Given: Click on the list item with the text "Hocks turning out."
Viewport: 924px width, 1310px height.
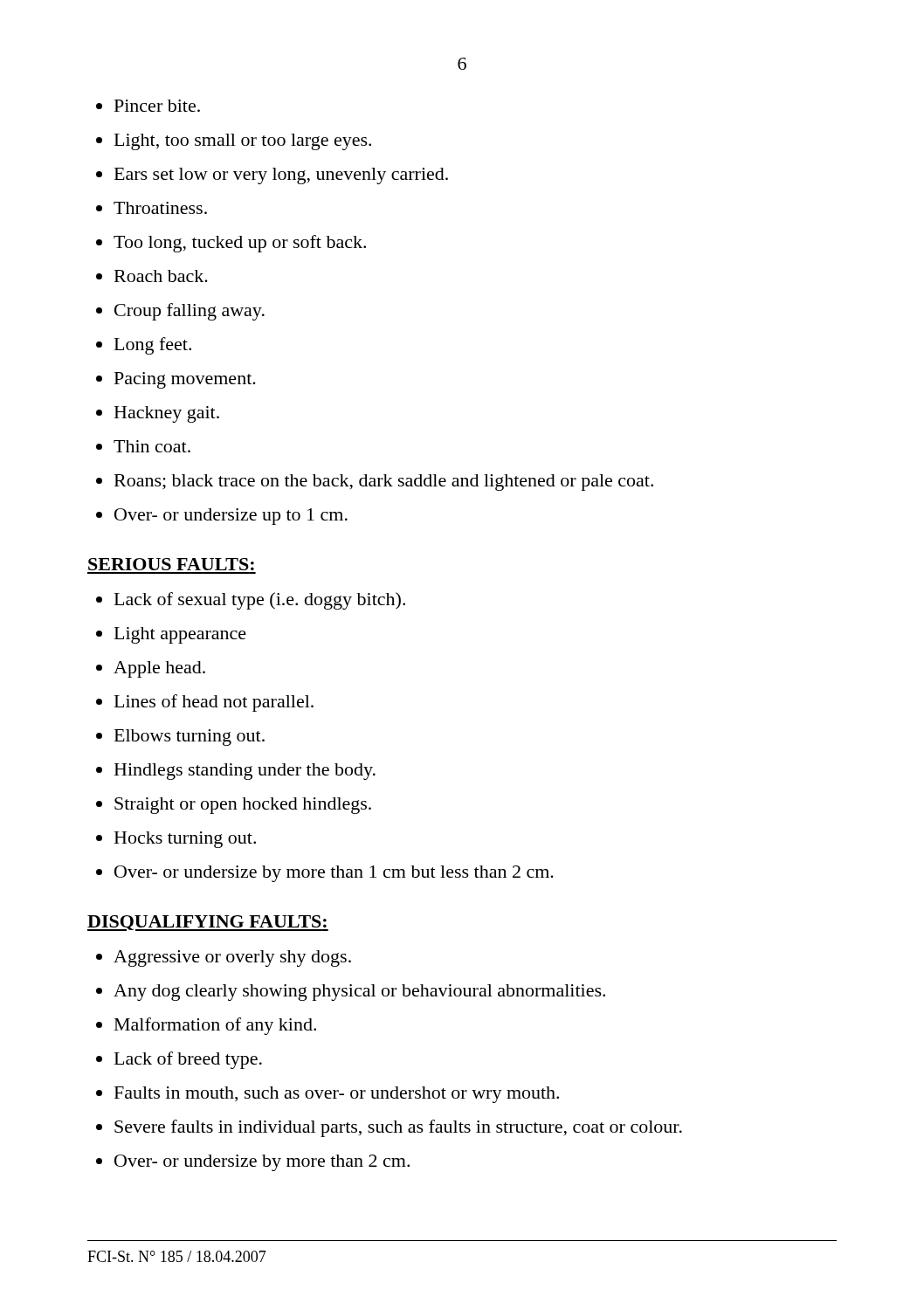Looking at the screenshot, I should click(x=185, y=840).
